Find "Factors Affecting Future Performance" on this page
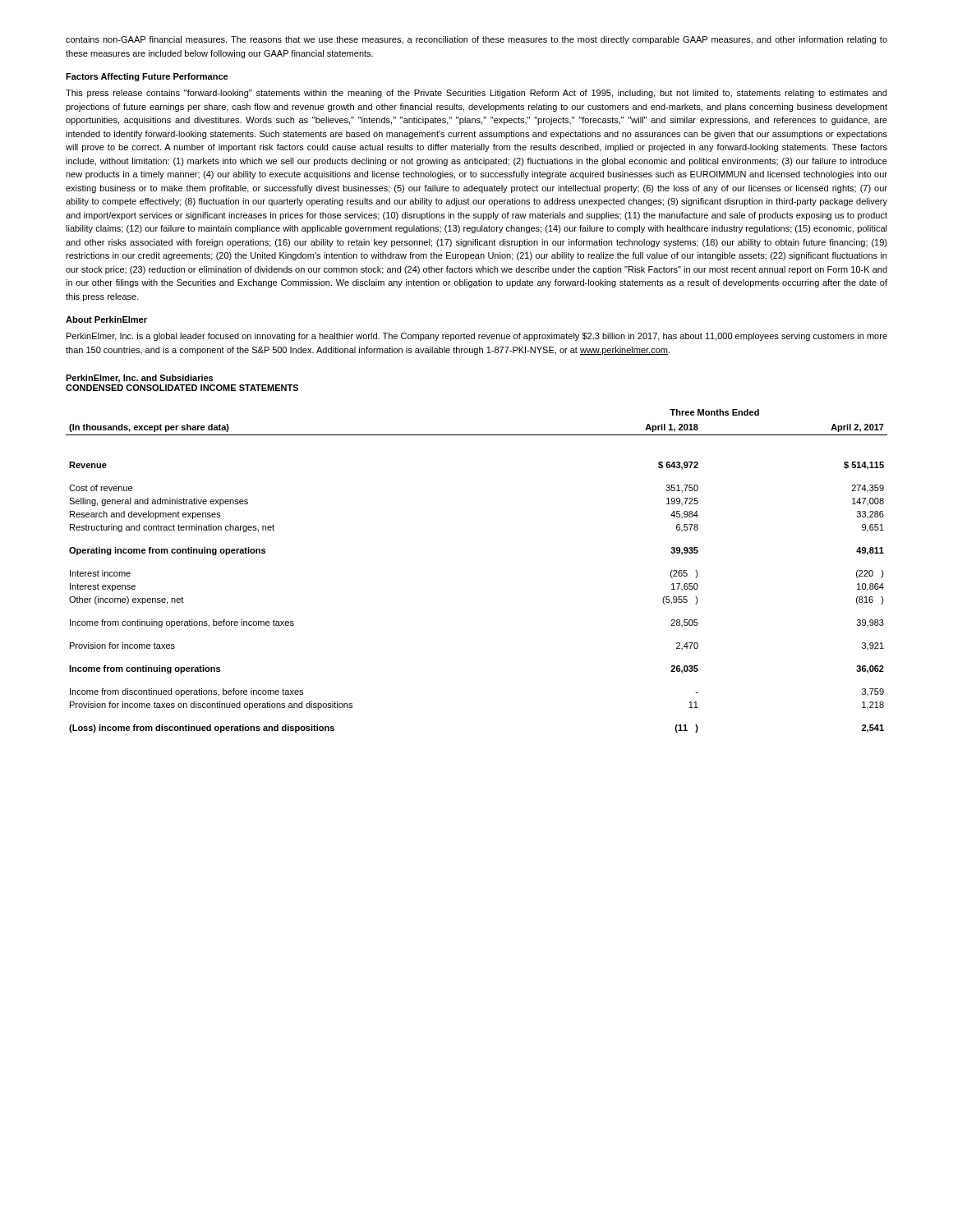This screenshot has width=953, height=1232. click(x=147, y=76)
